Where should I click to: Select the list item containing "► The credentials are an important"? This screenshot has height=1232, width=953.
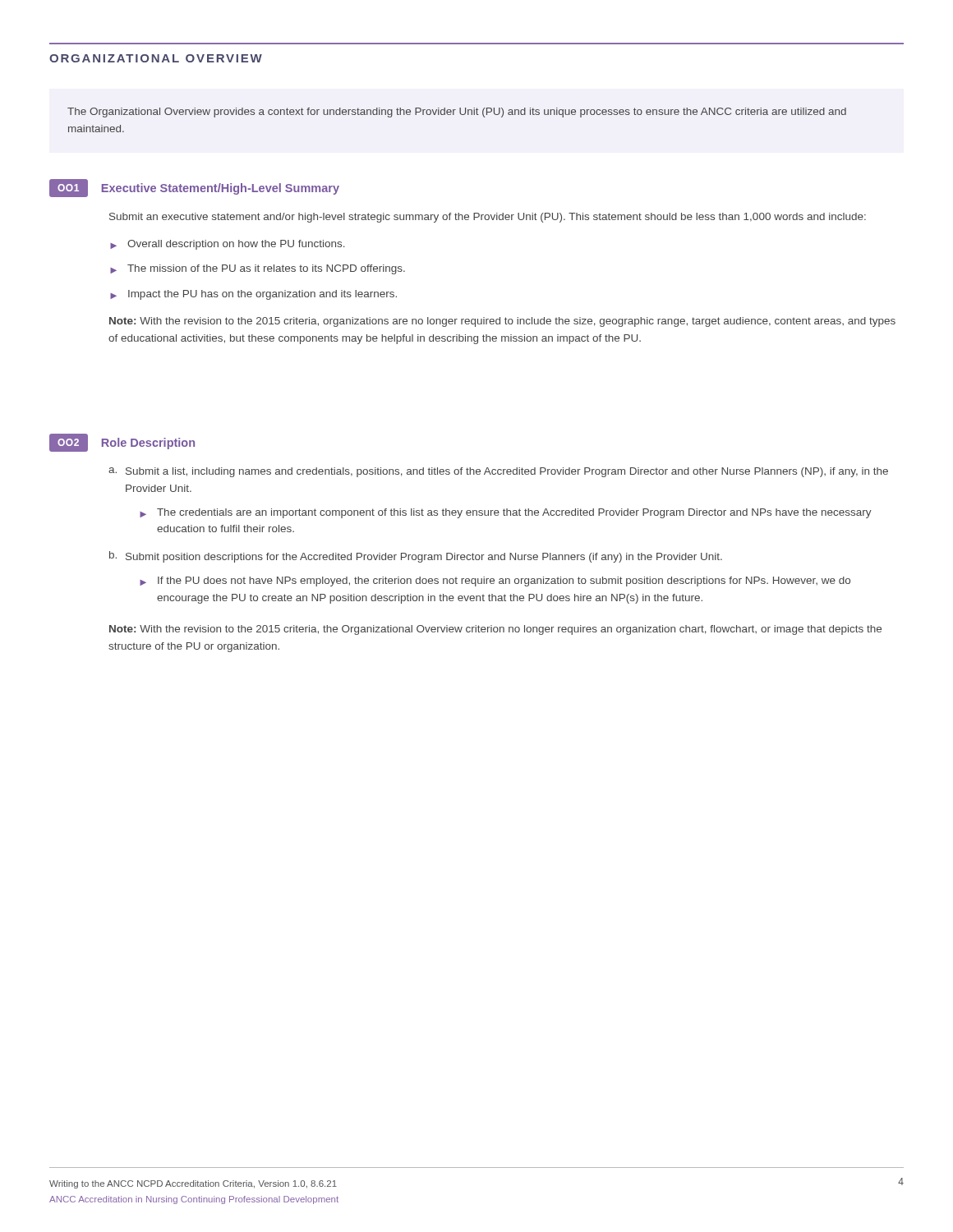(x=521, y=521)
